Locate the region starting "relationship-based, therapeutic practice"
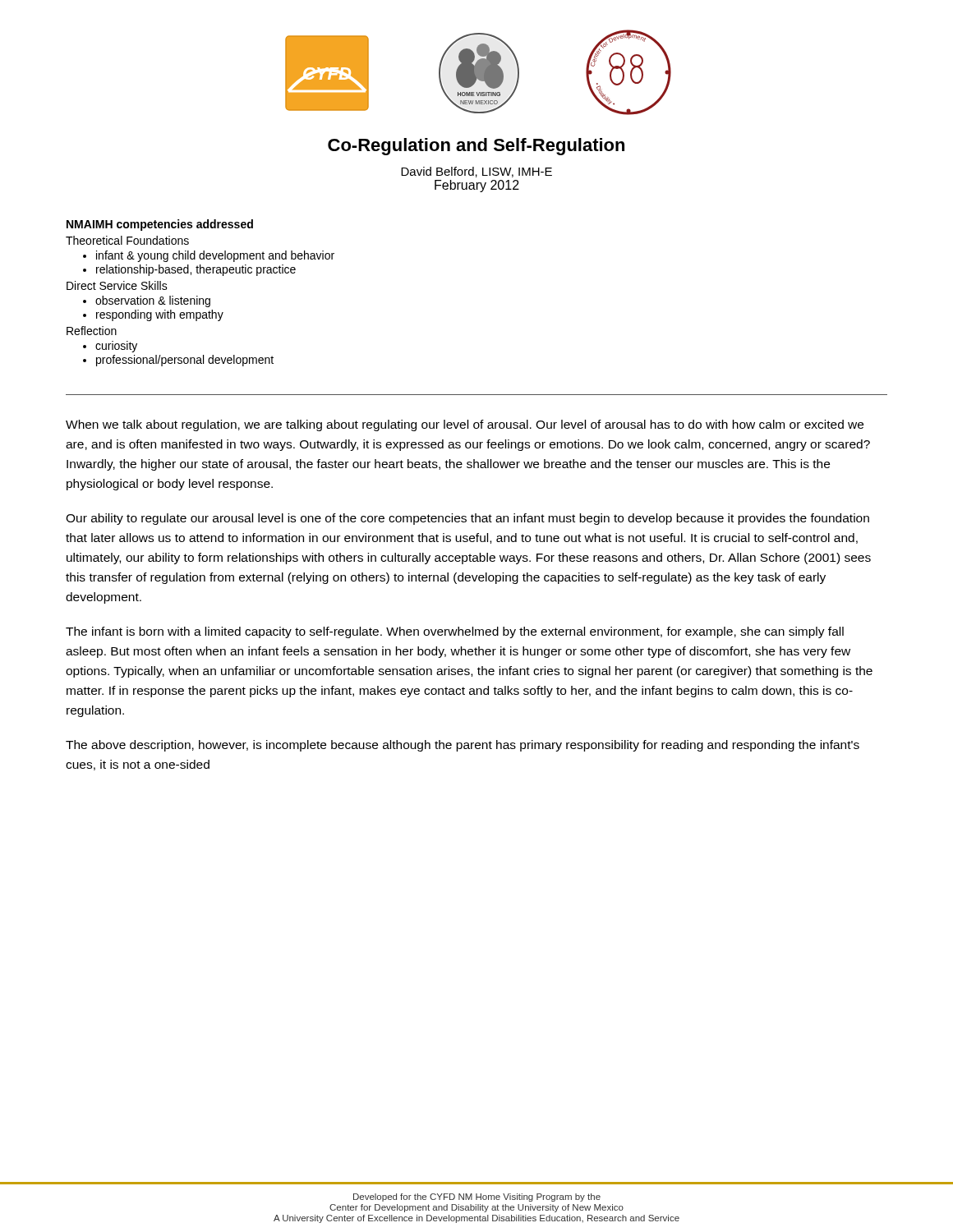 click(196, 269)
